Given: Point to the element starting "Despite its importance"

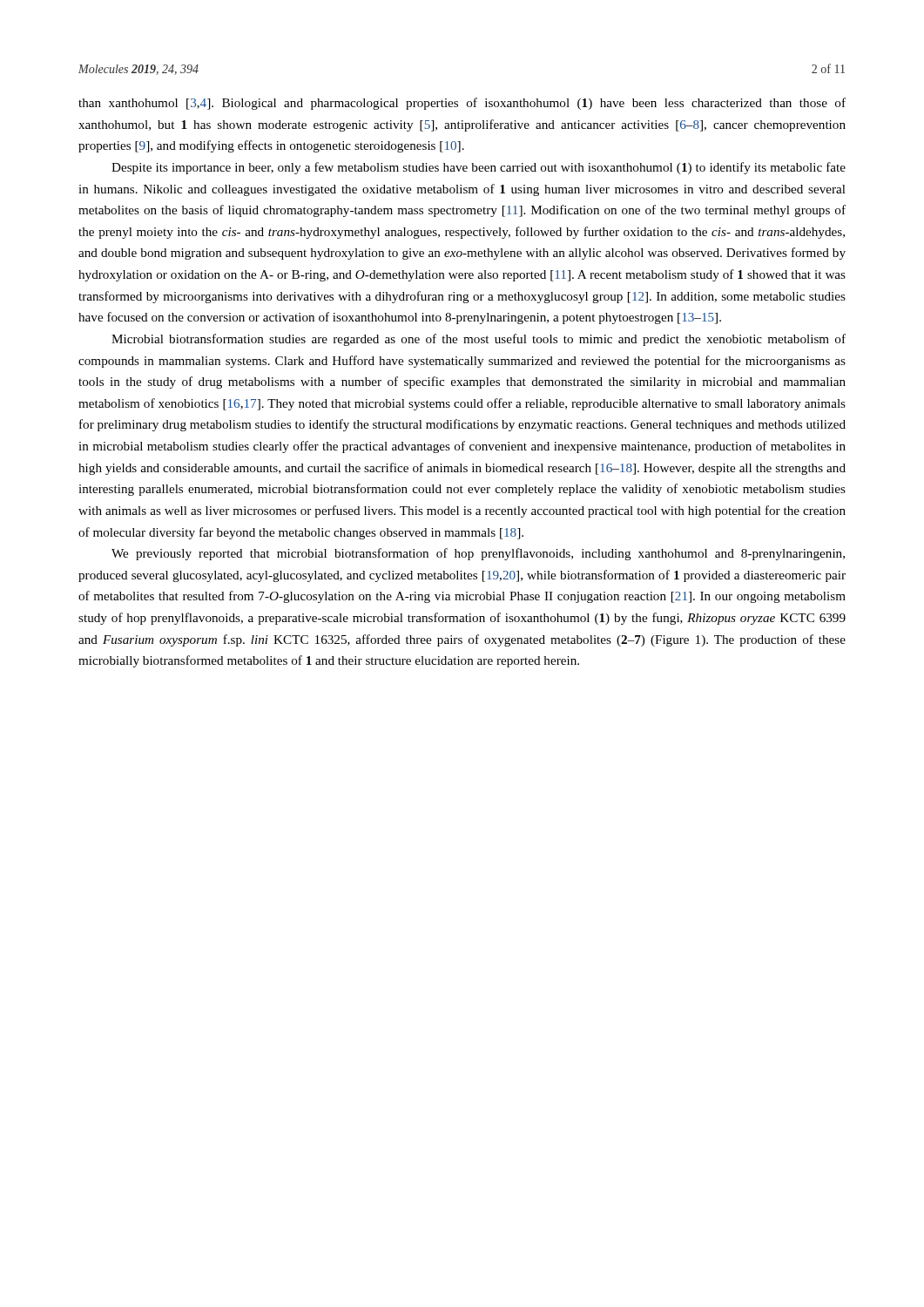Looking at the screenshot, I should click(x=462, y=242).
